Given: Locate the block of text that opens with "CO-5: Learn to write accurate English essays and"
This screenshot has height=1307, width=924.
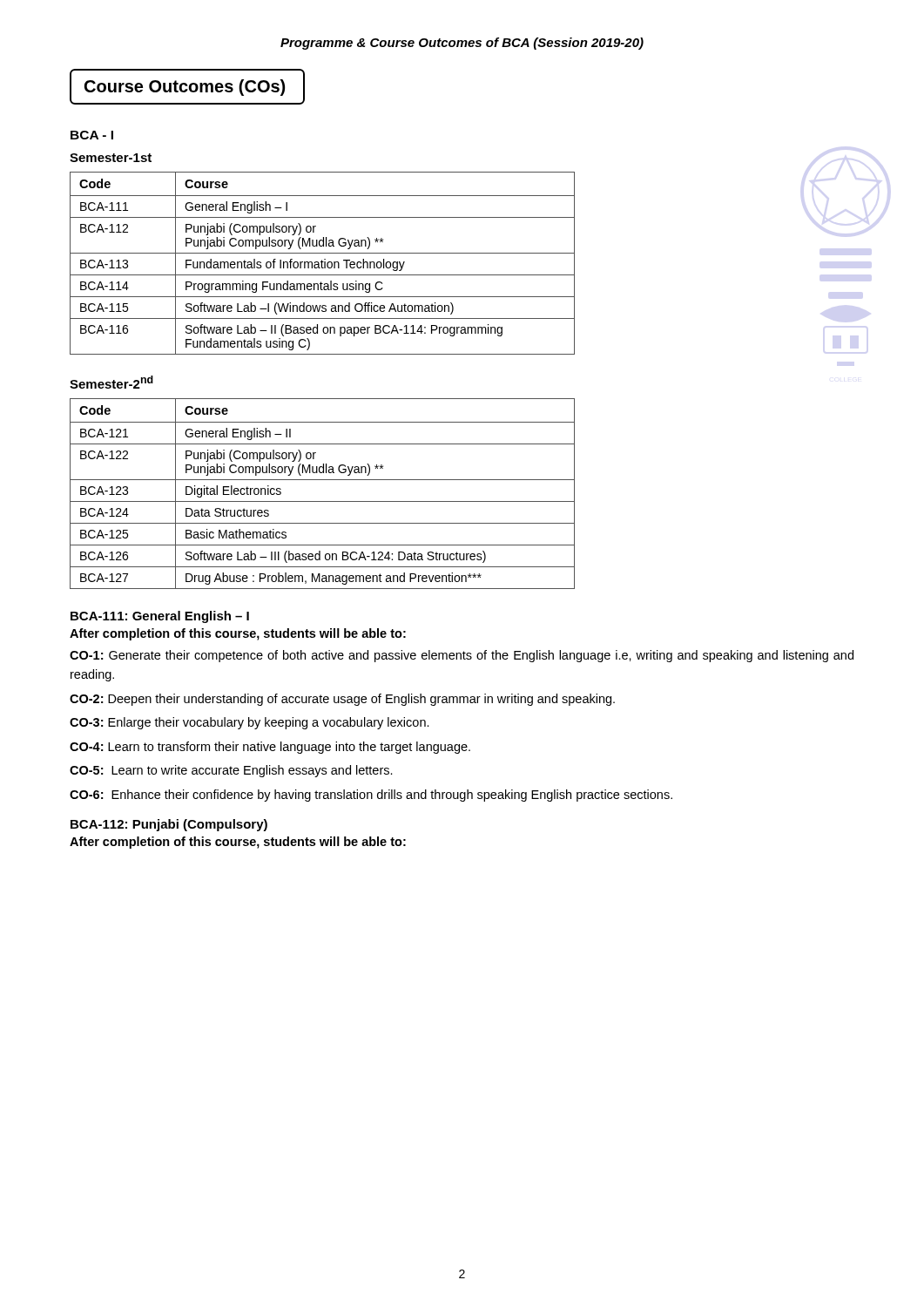Looking at the screenshot, I should [x=231, y=771].
